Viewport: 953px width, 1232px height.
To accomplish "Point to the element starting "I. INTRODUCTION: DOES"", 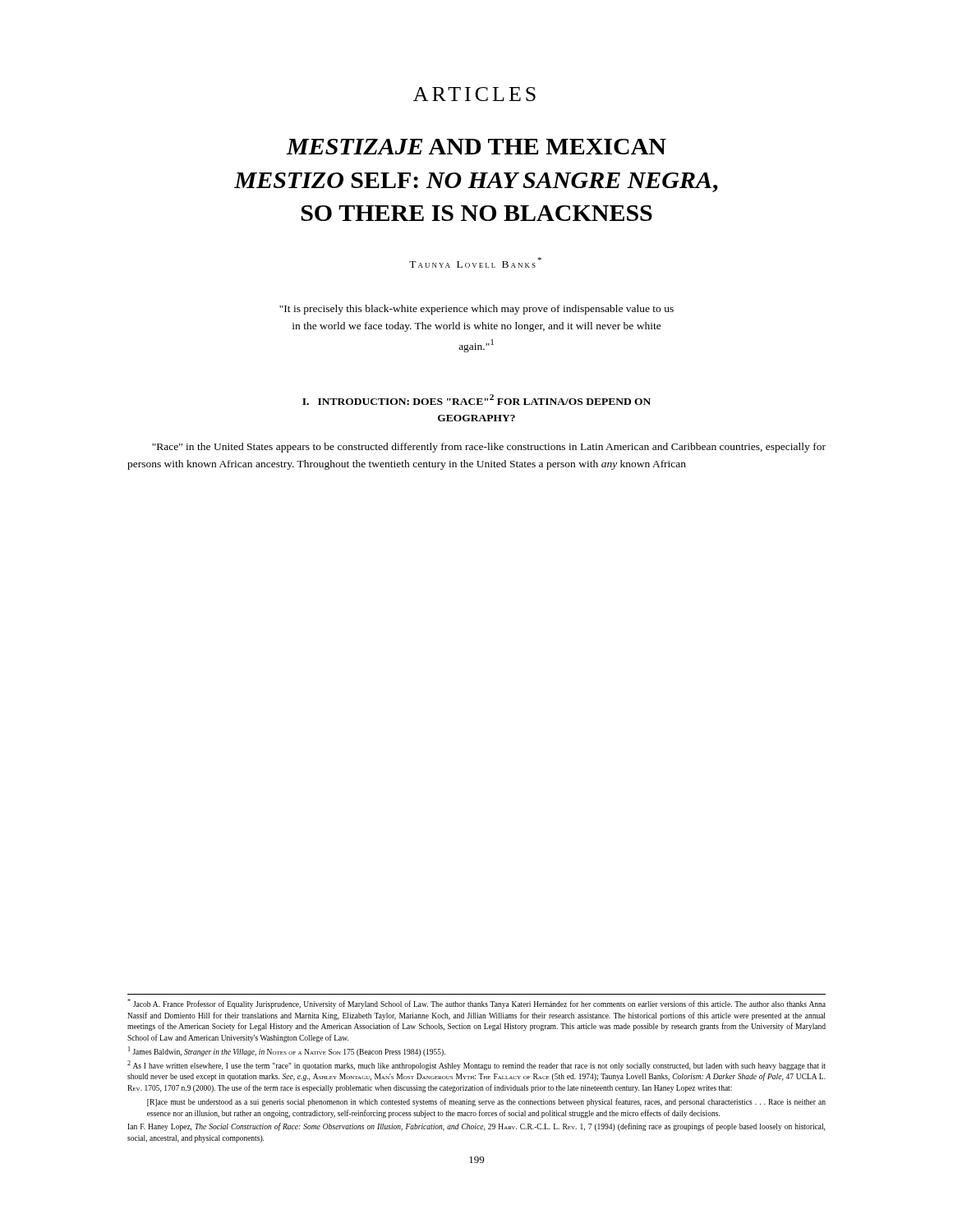I will click(476, 408).
